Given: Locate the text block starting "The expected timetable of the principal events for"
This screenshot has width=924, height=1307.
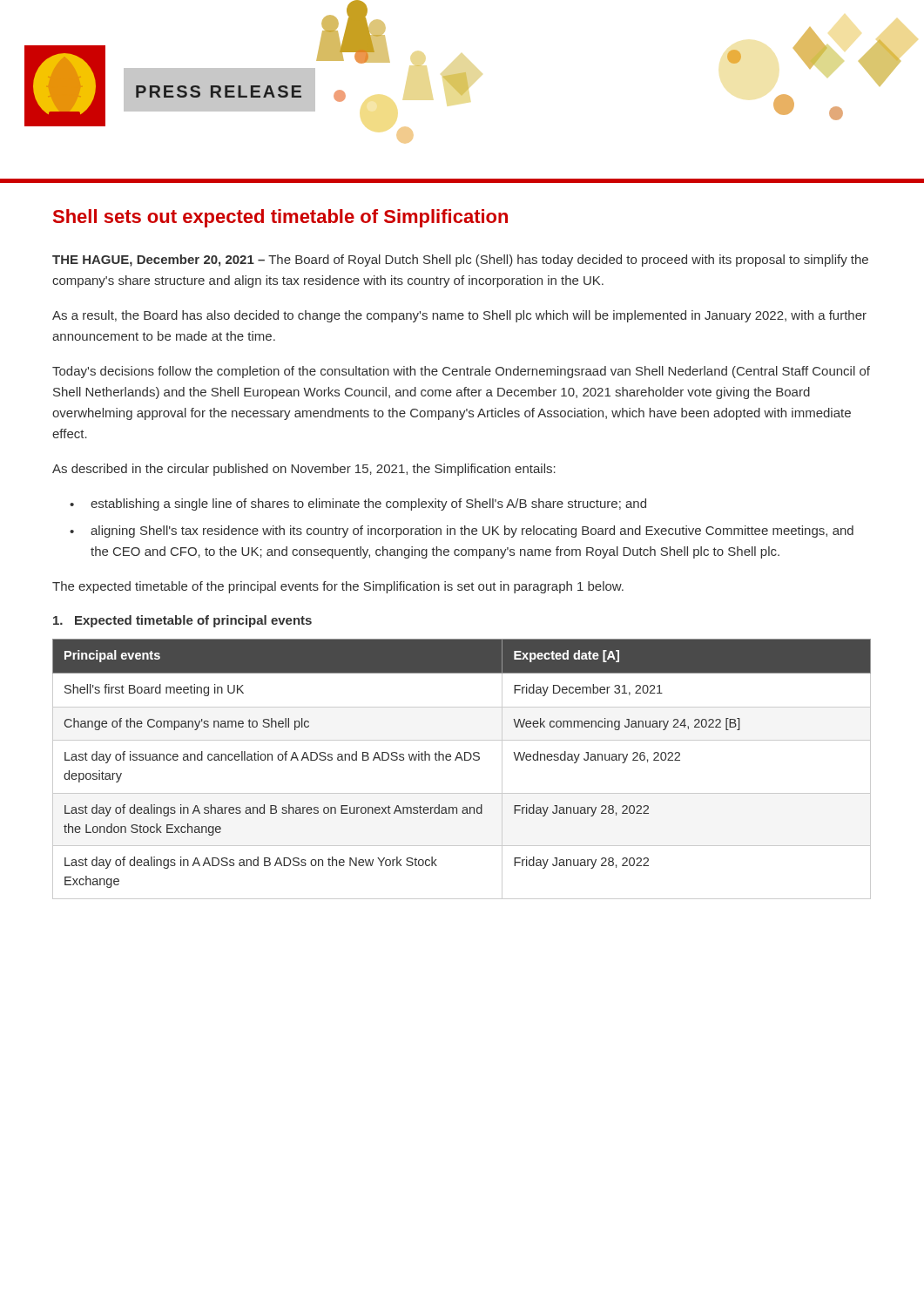Looking at the screenshot, I should click(338, 586).
